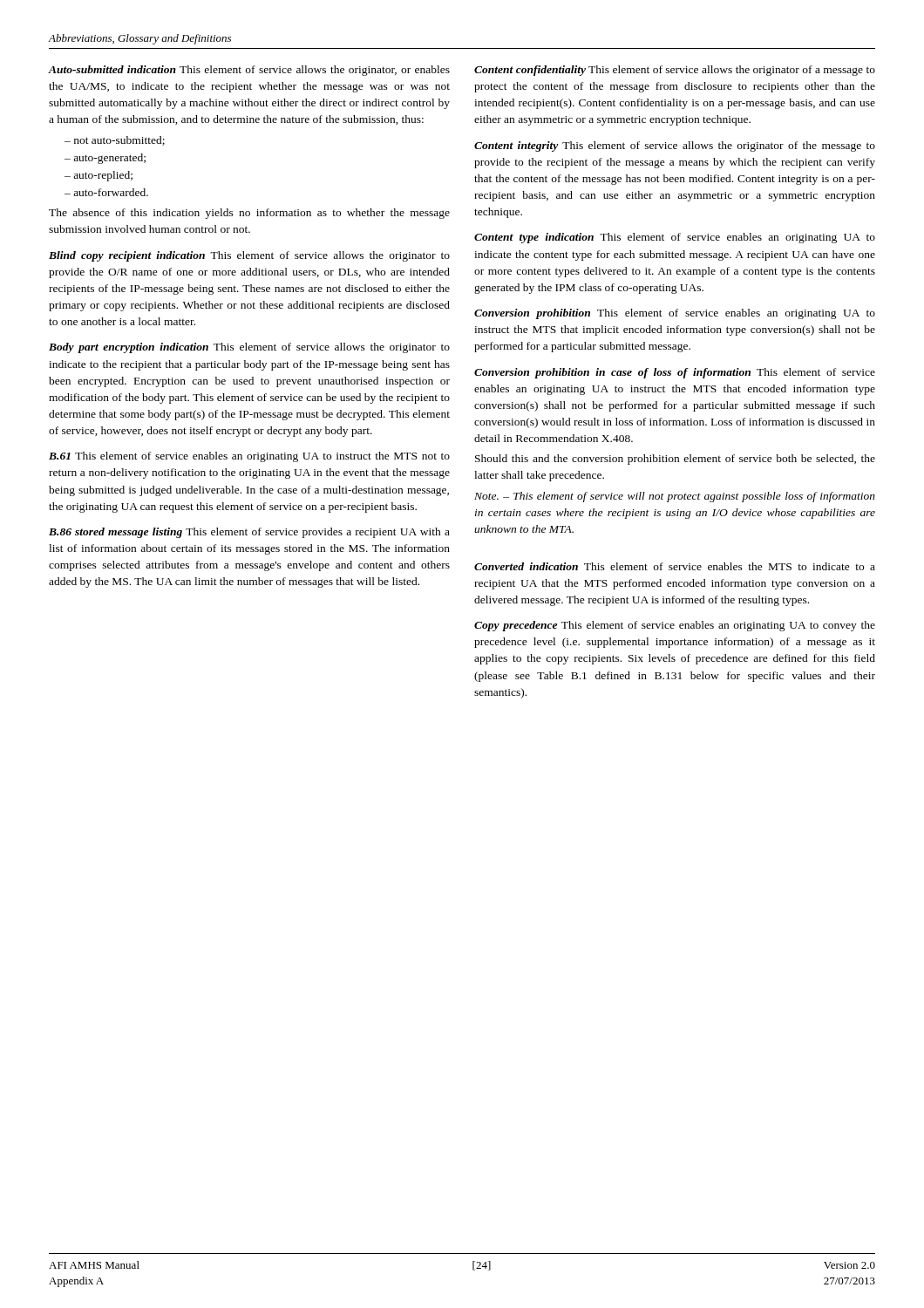Image resolution: width=924 pixels, height=1308 pixels.
Task: Point to the block beginning "Content confidentiality This element"
Action: click(675, 95)
